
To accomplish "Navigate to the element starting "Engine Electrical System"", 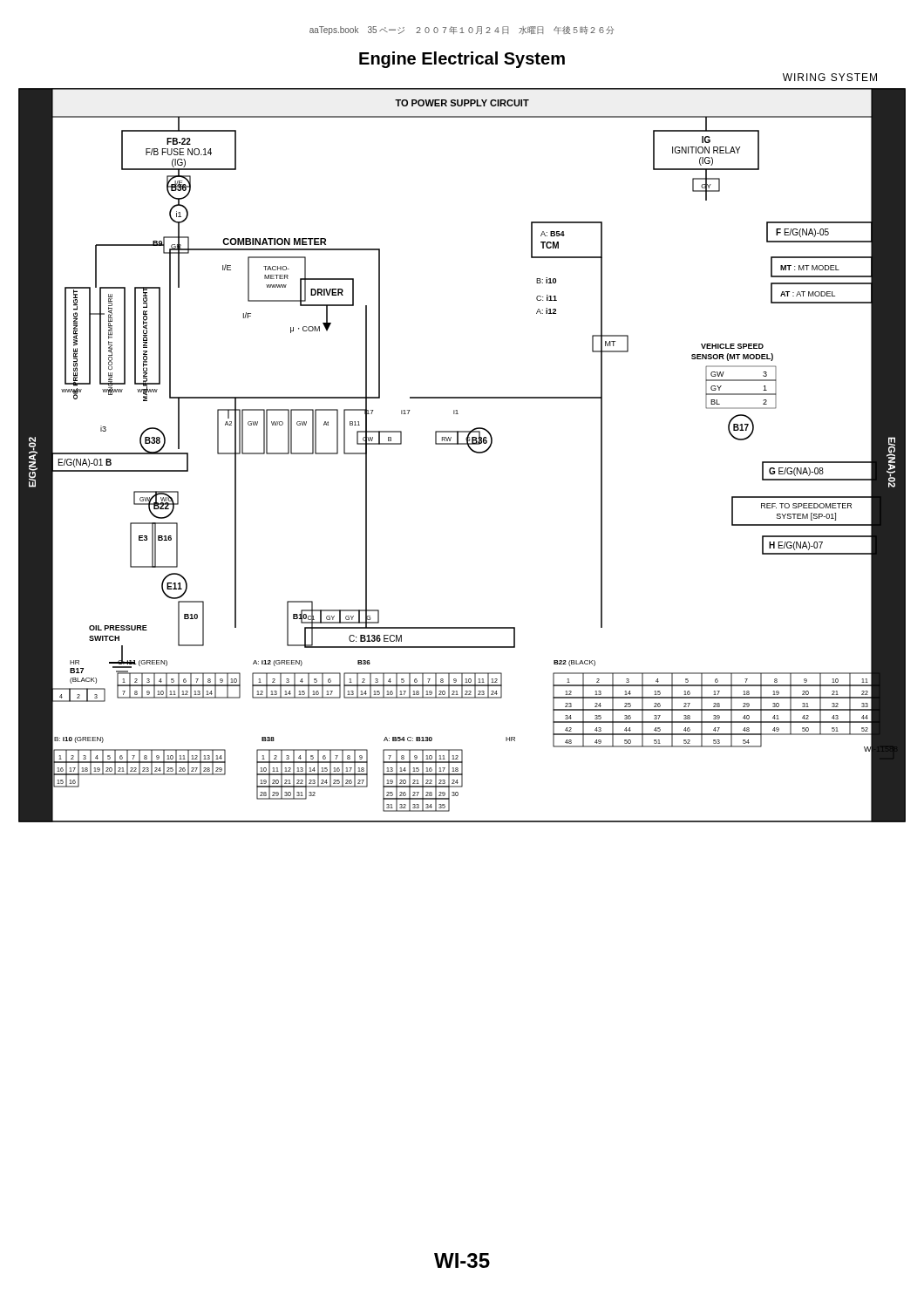I will (x=462, y=58).
